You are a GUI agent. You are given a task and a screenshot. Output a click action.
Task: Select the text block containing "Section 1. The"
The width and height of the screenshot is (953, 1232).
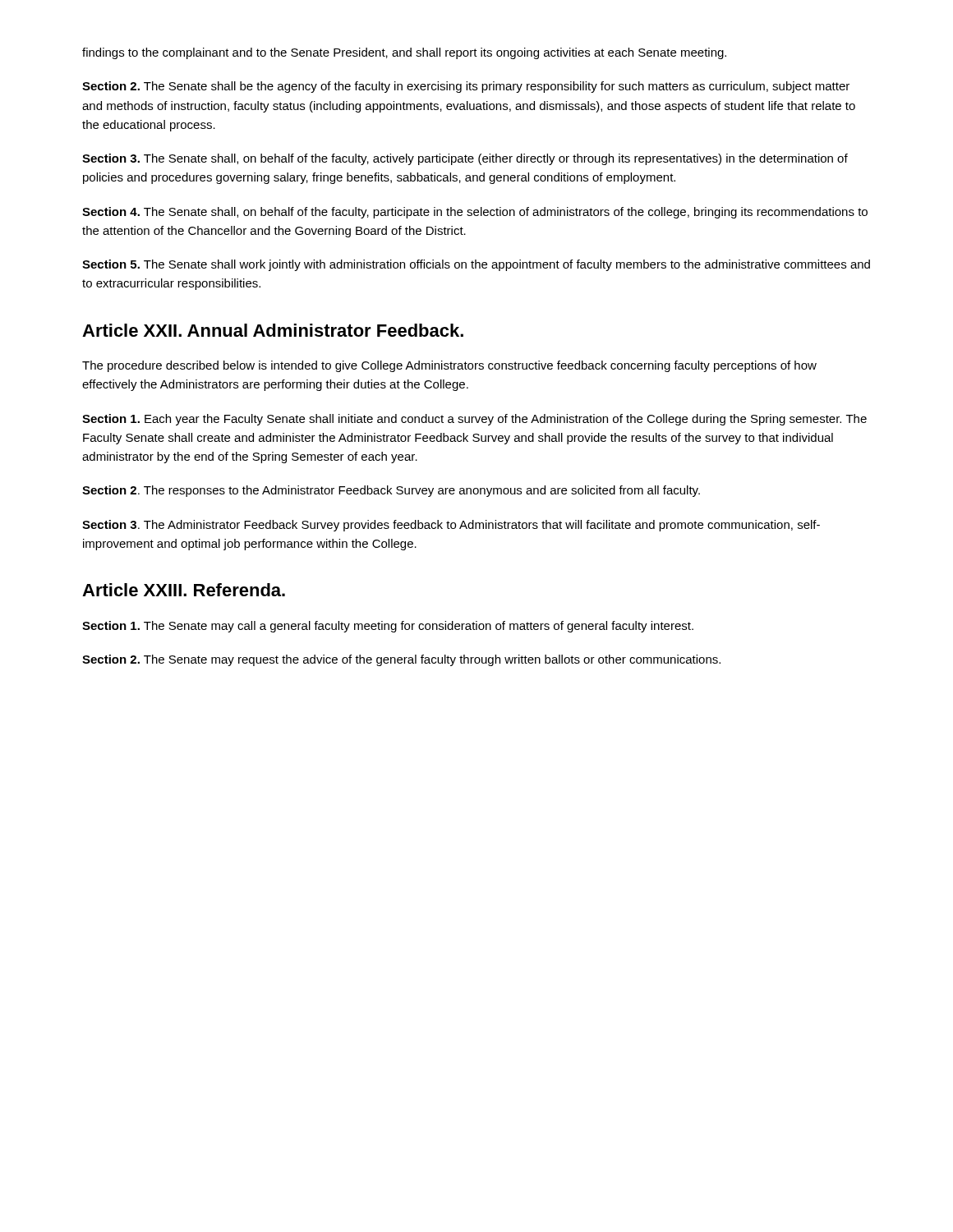[388, 625]
